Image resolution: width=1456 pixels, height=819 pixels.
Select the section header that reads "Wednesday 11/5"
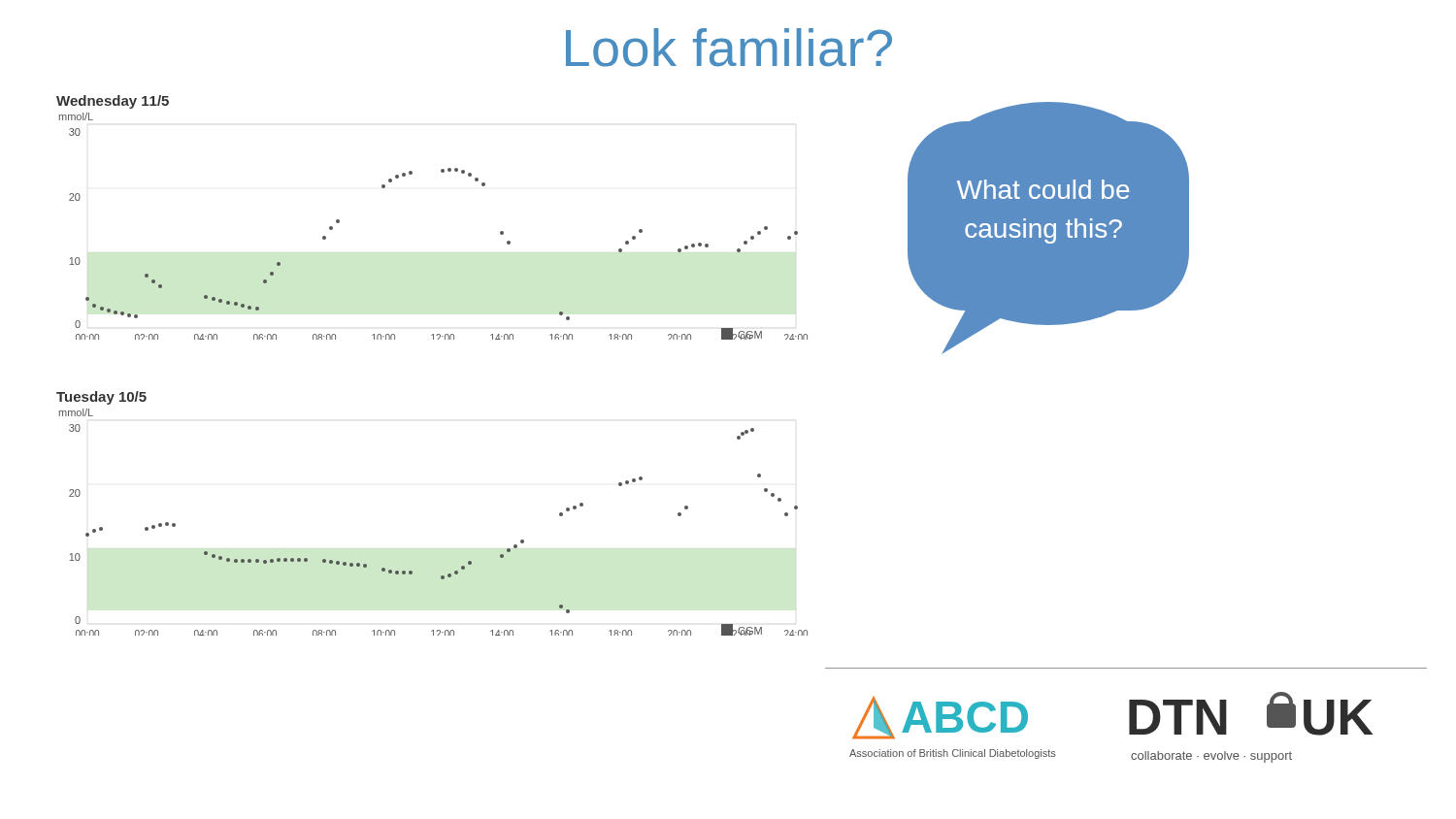pyautogui.click(x=113, y=100)
